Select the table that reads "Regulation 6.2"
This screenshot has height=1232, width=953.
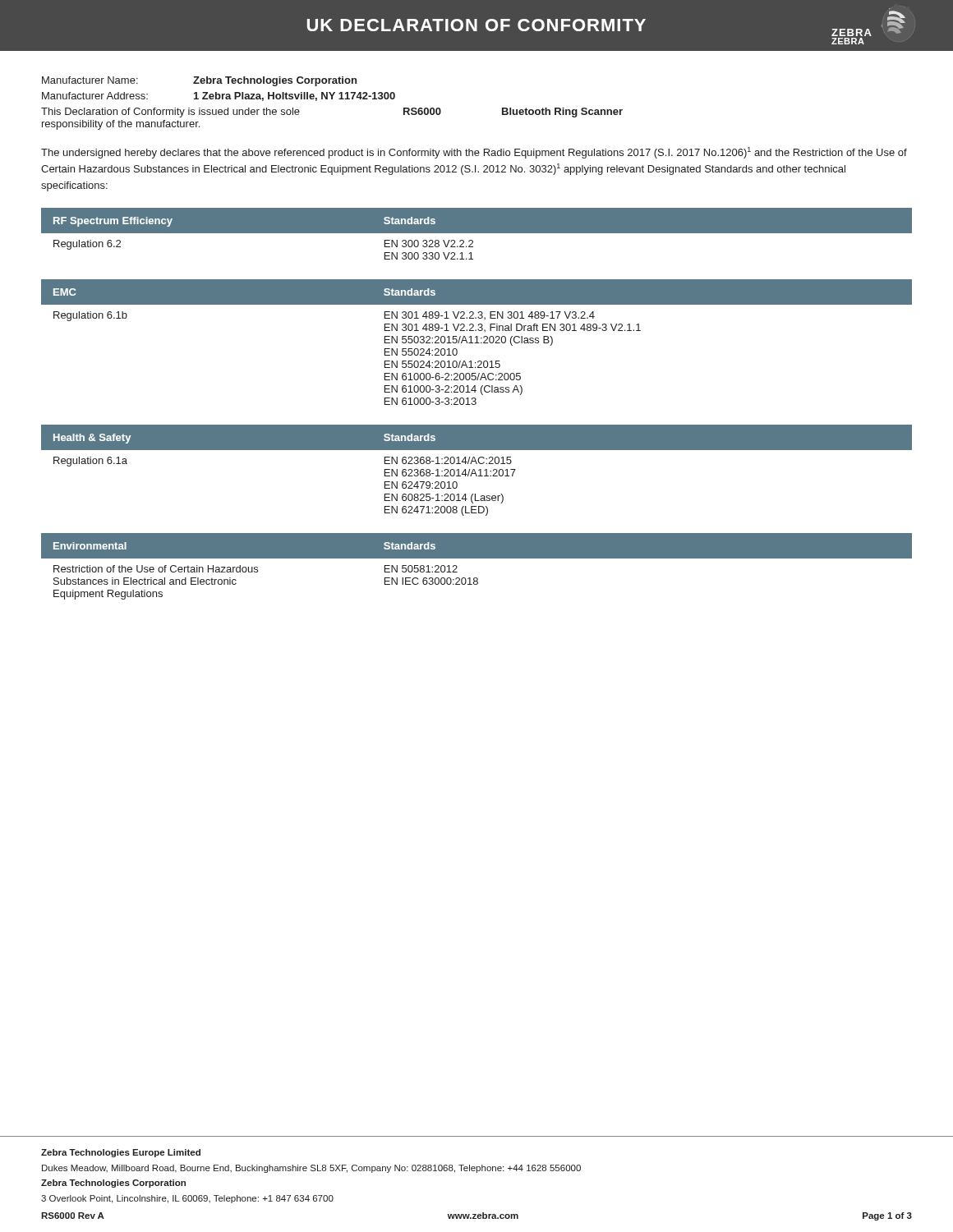click(x=476, y=237)
